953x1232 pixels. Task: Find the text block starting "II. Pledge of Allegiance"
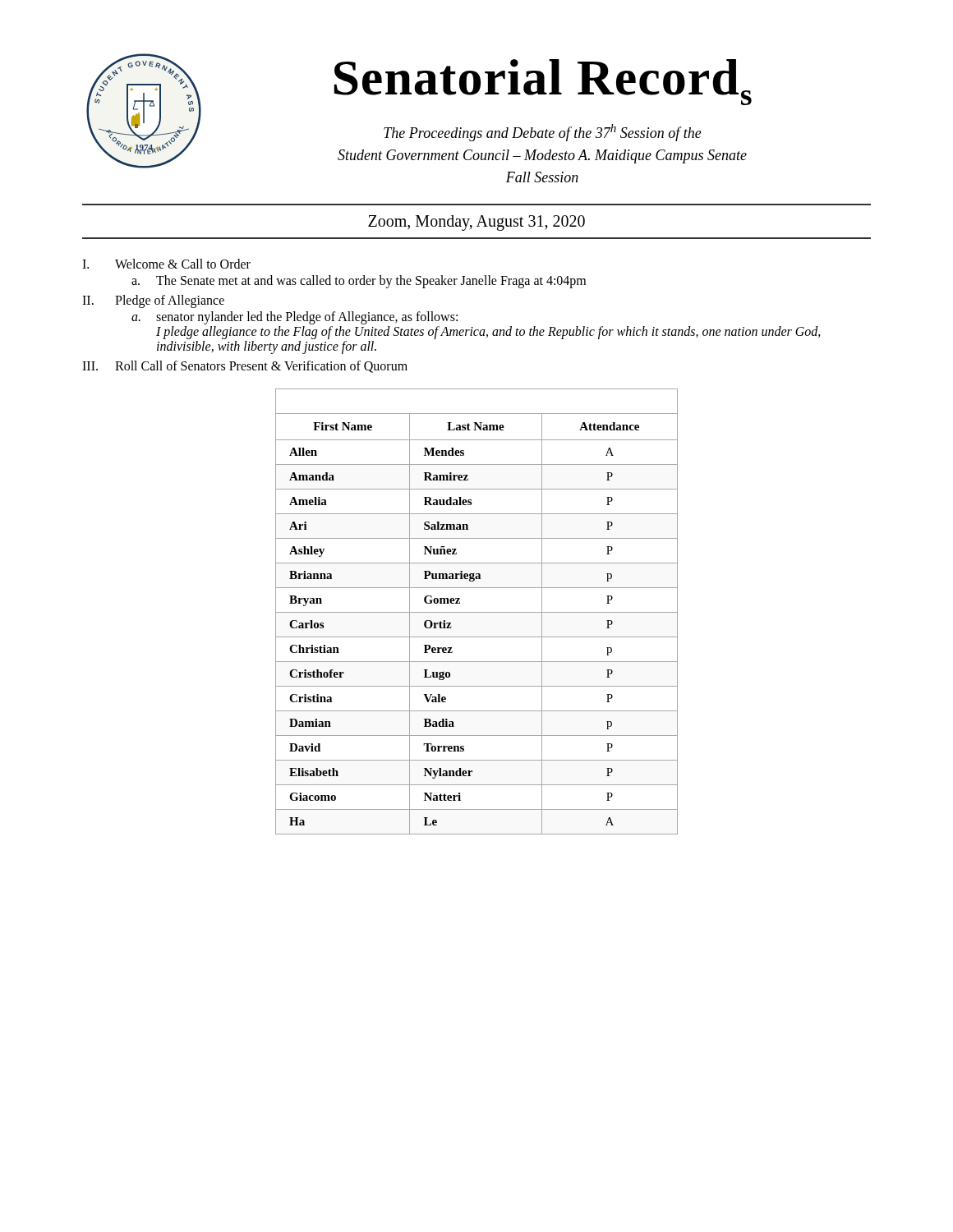point(153,301)
